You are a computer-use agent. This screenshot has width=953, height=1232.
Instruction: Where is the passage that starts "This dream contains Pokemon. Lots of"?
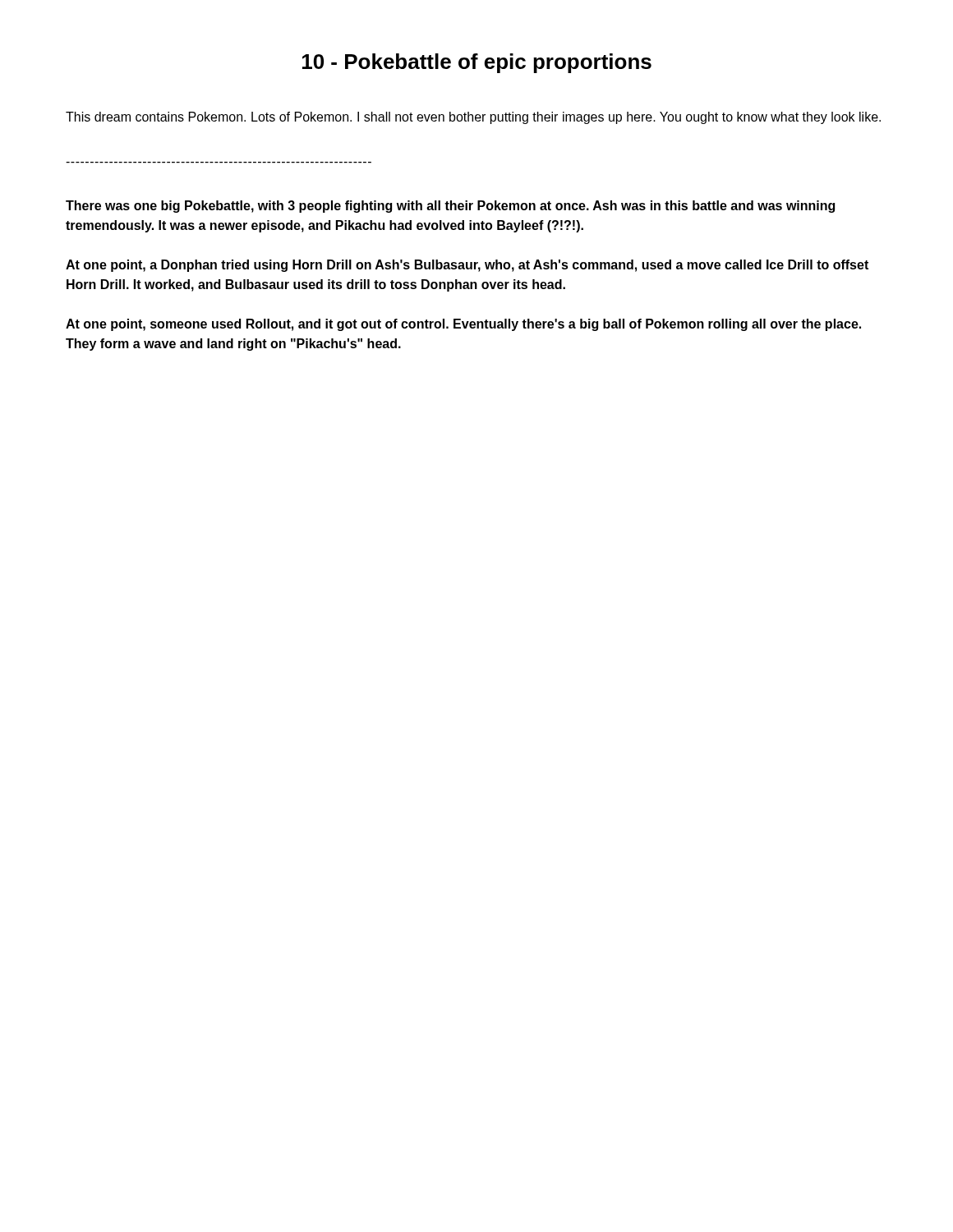[x=474, y=117]
